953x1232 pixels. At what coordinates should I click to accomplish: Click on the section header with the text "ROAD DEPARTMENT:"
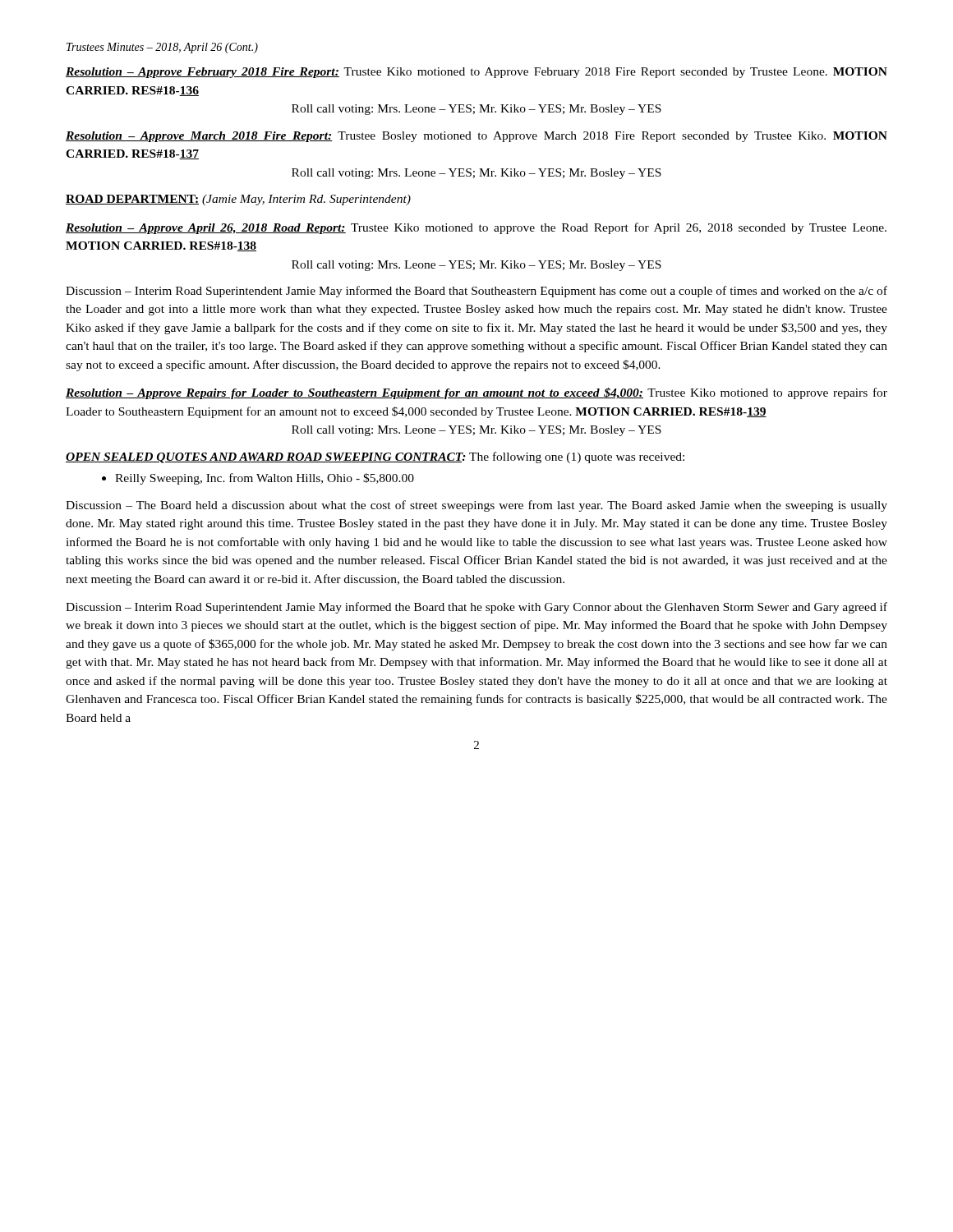[x=132, y=198]
